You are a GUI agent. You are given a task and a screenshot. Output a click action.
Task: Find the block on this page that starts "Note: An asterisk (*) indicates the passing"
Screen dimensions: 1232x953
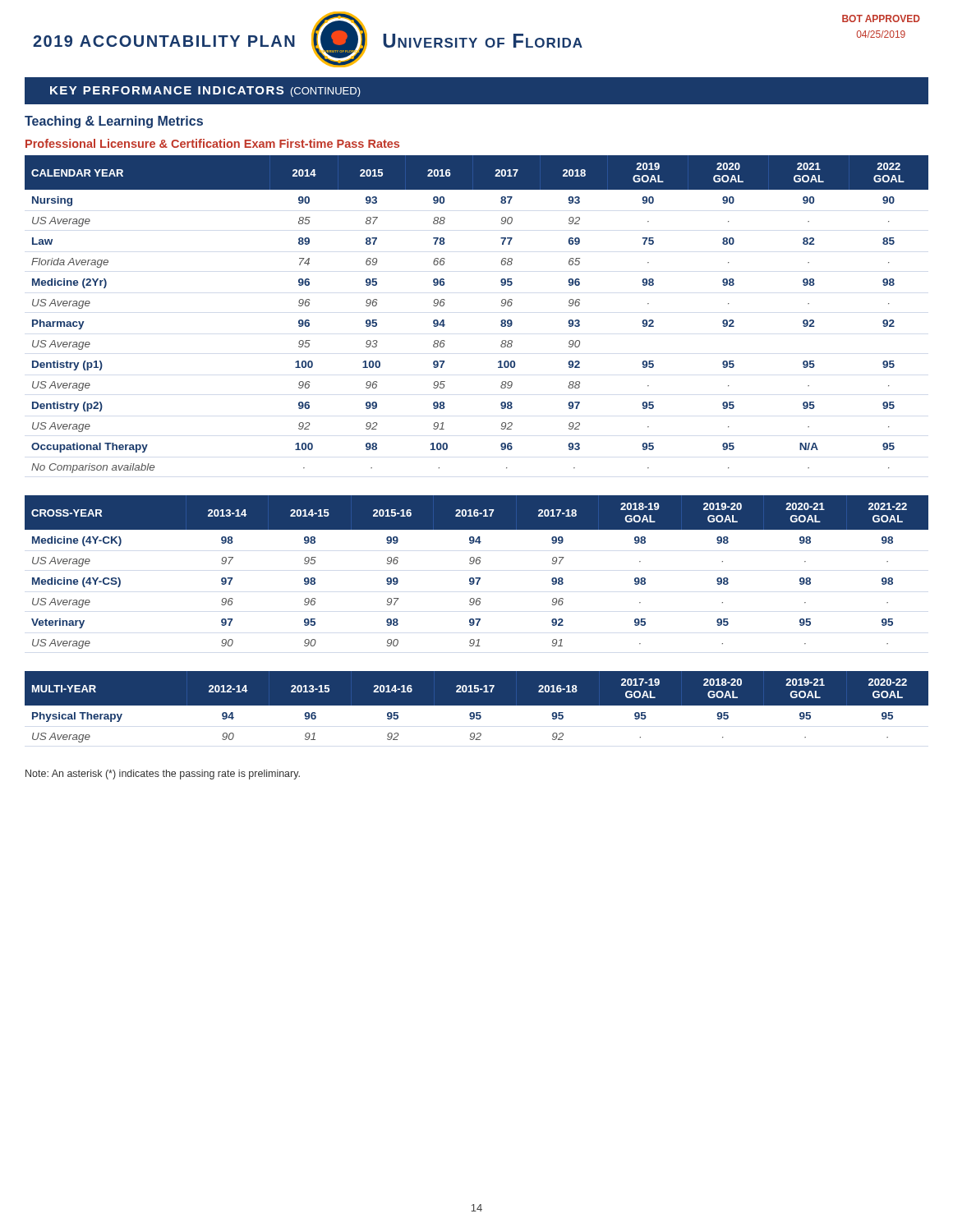(163, 774)
